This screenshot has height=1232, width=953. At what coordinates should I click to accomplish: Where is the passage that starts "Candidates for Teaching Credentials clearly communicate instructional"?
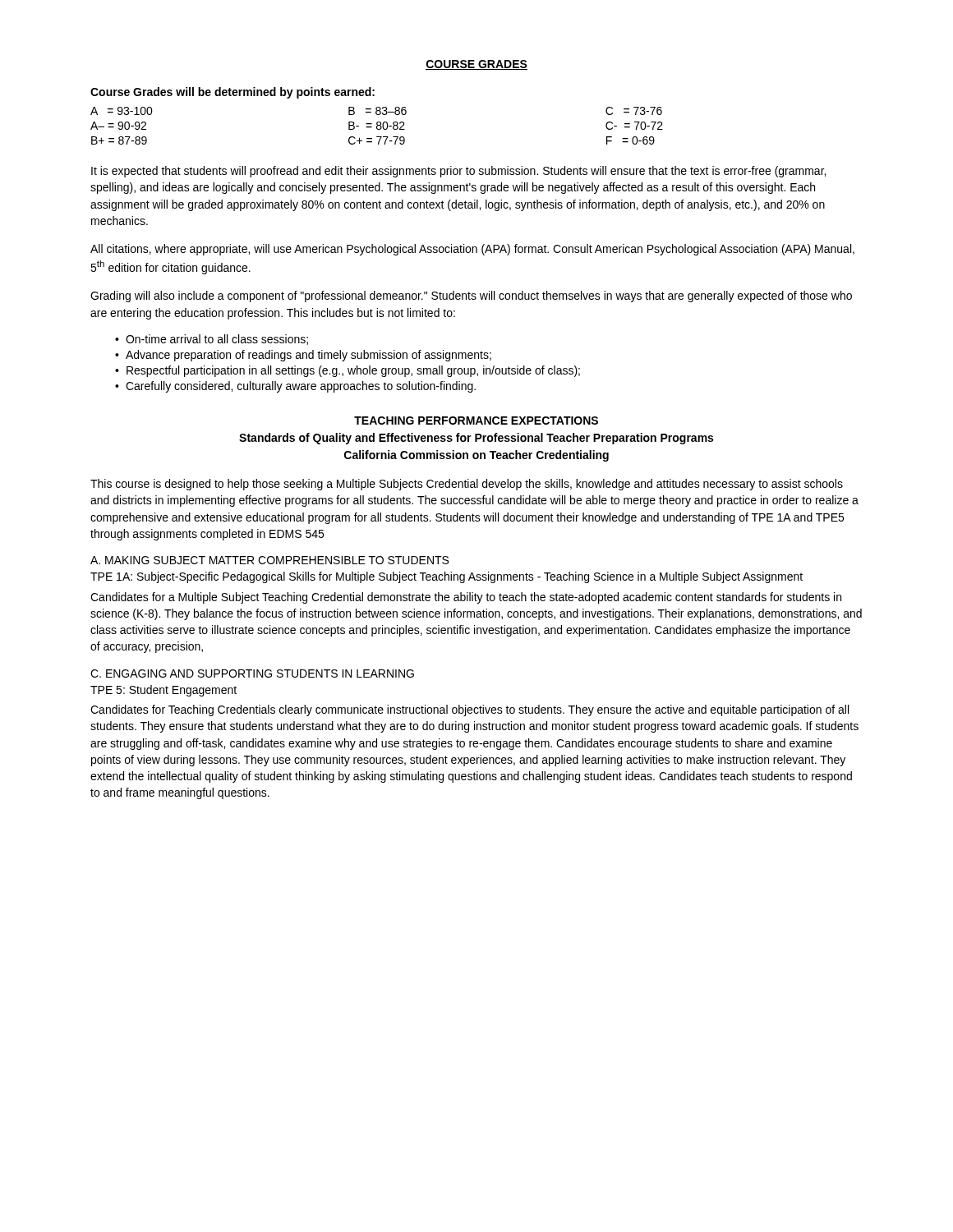[474, 751]
